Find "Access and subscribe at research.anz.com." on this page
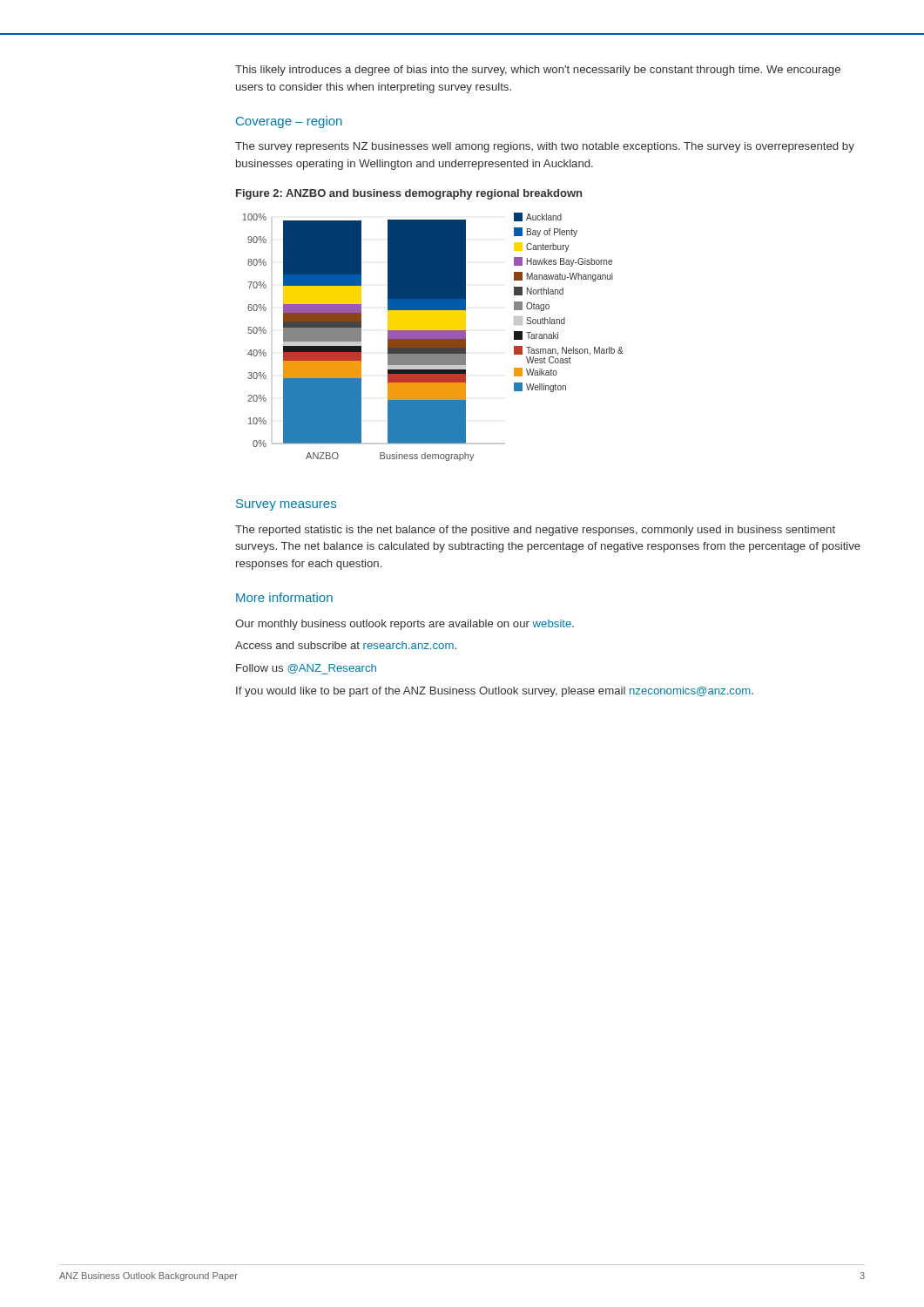The image size is (924, 1307). (x=346, y=646)
